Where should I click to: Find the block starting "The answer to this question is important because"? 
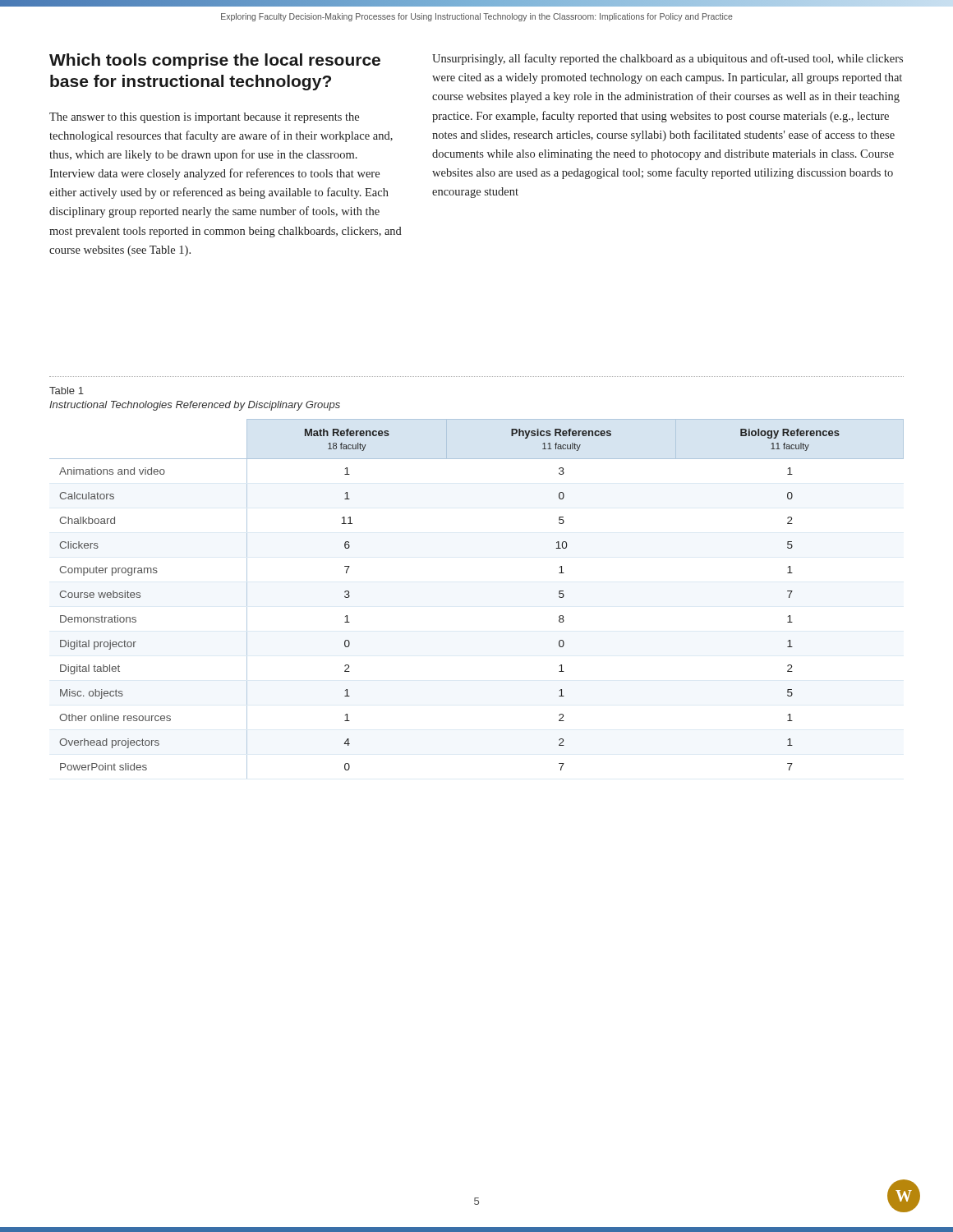coord(225,183)
